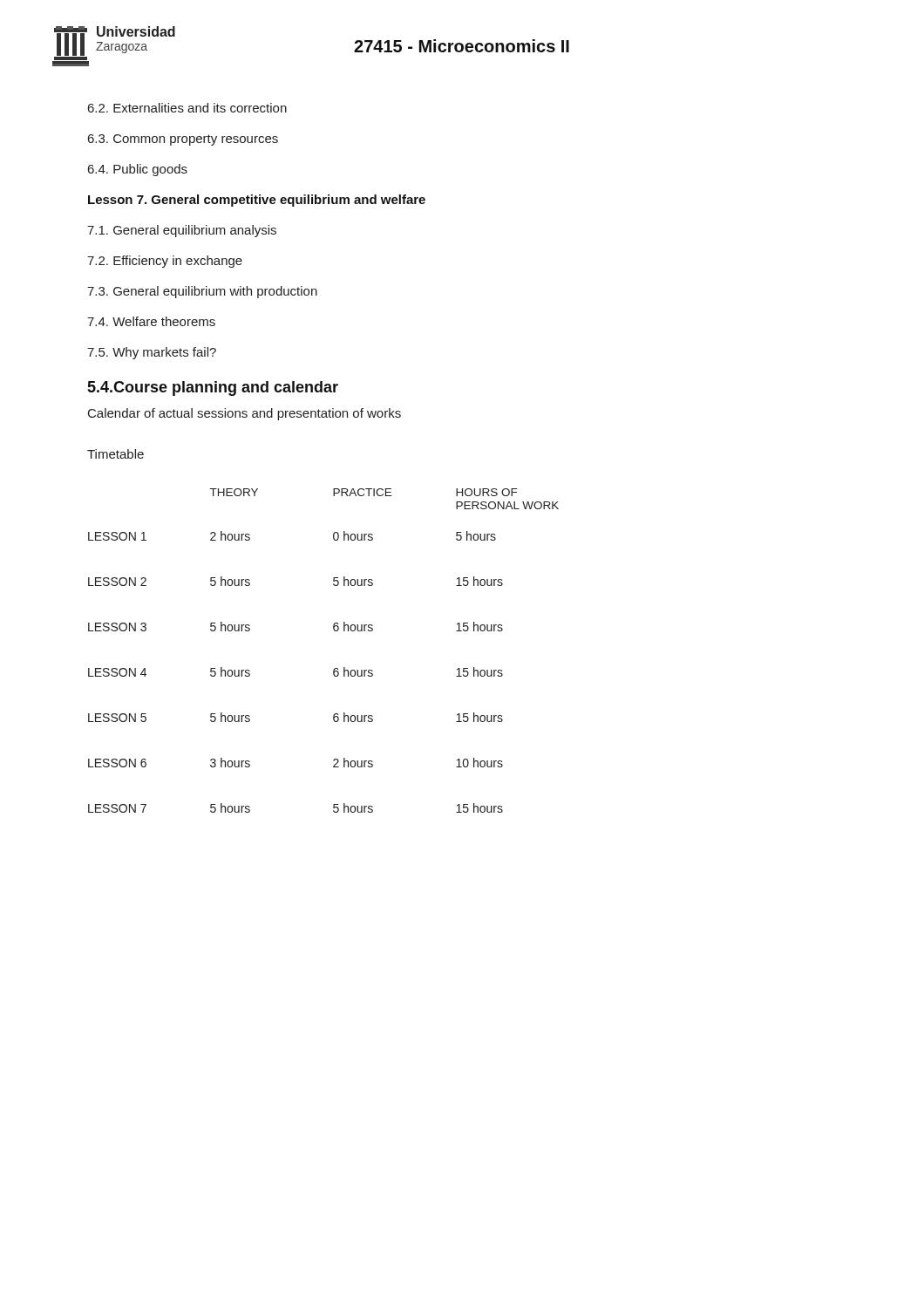
Task: Select the list item with the text "6.4. Public goods"
Action: tap(137, 169)
